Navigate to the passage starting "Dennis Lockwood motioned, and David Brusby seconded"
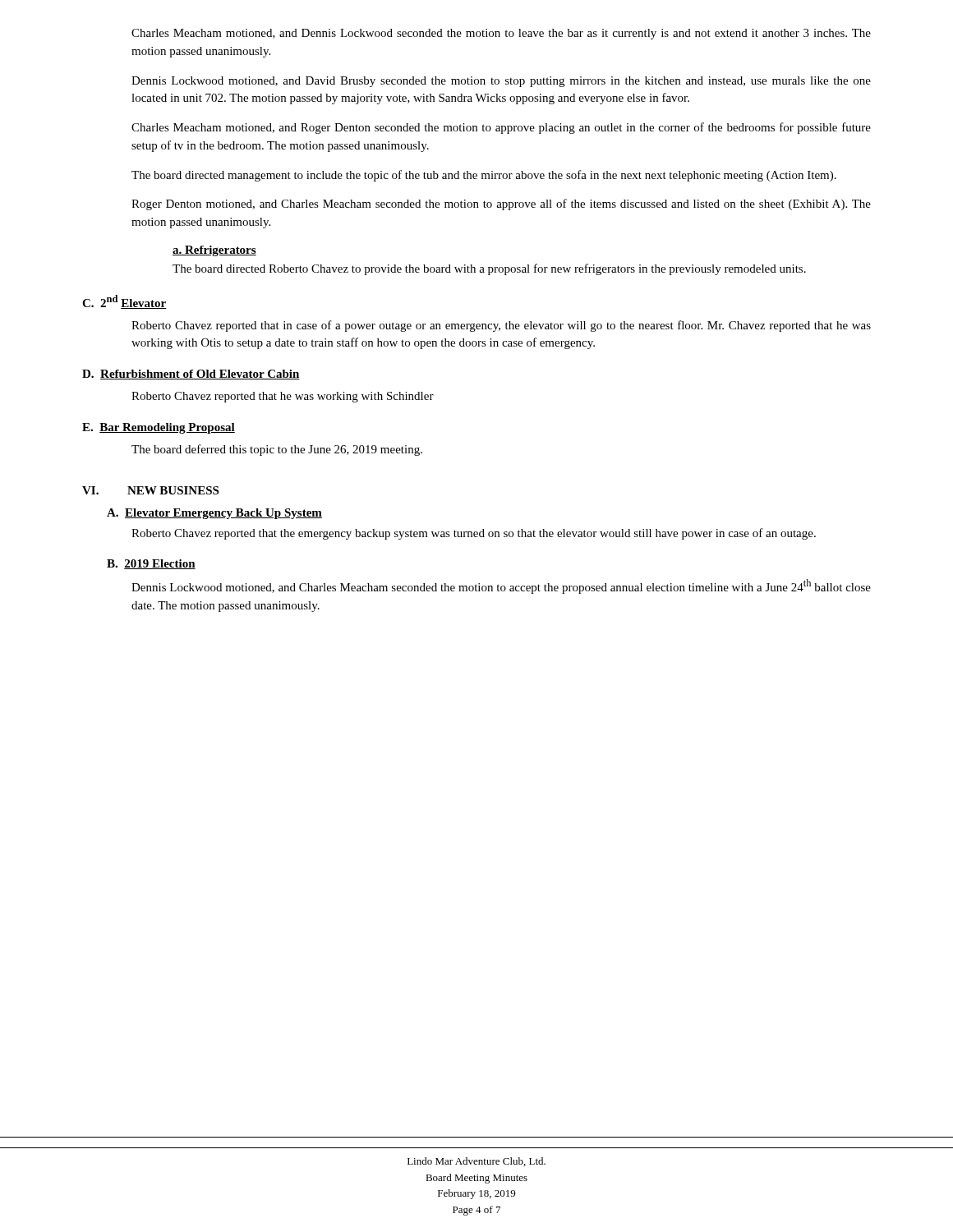Viewport: 953px width, 1232px height. click(501, 89)
